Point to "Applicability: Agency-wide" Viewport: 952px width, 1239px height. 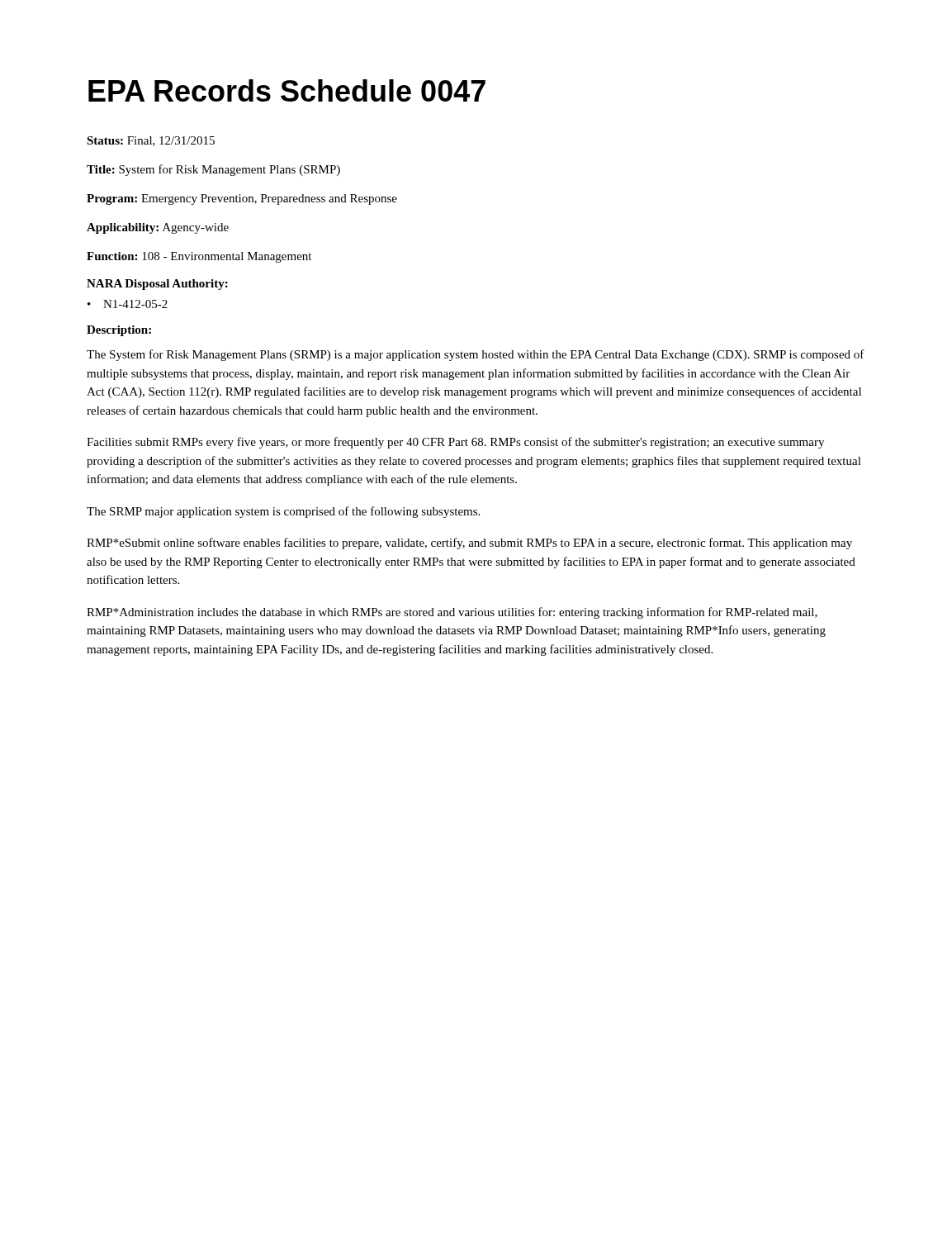point(158,227)
